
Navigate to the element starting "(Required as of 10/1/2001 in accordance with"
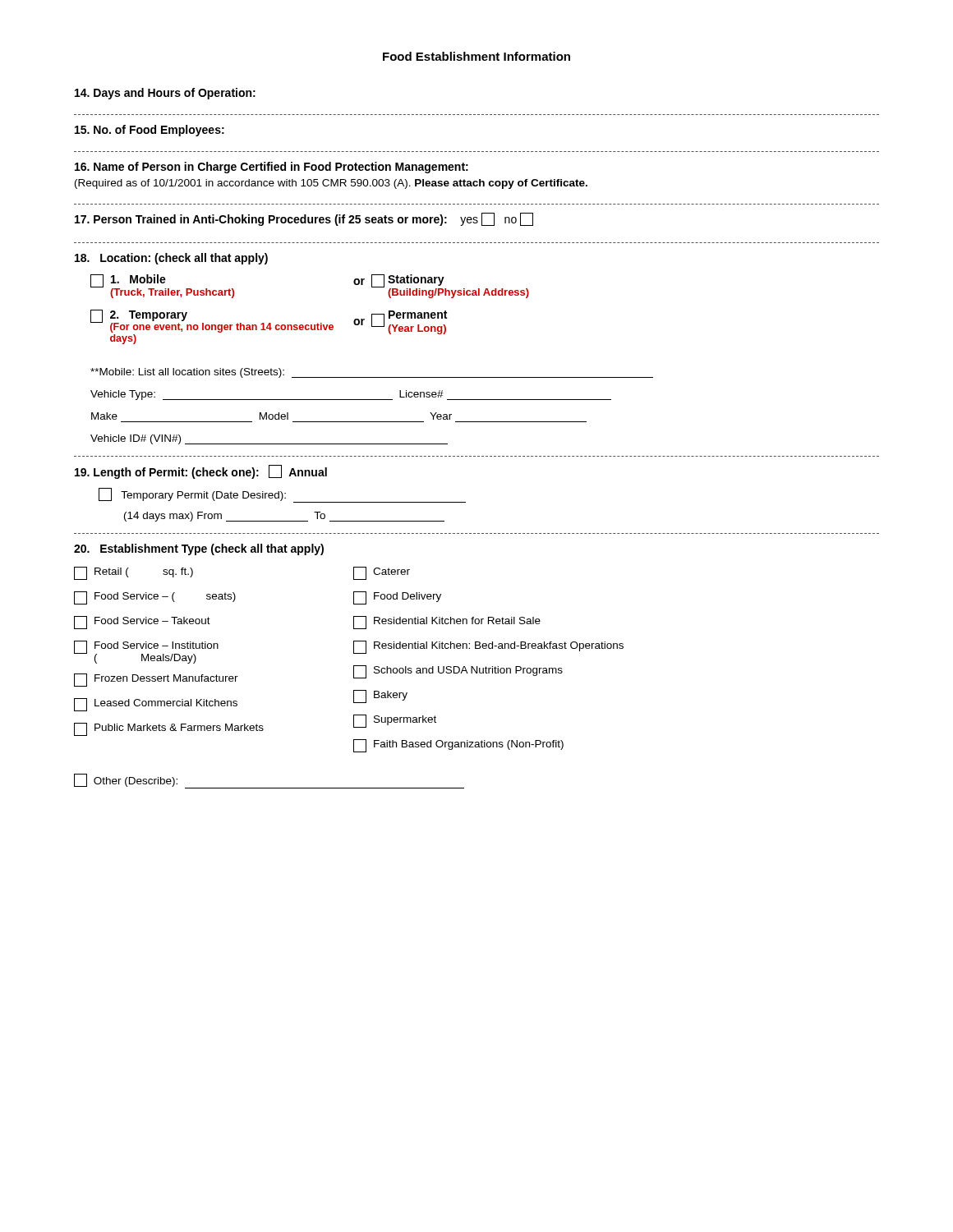tap(331, 183)
